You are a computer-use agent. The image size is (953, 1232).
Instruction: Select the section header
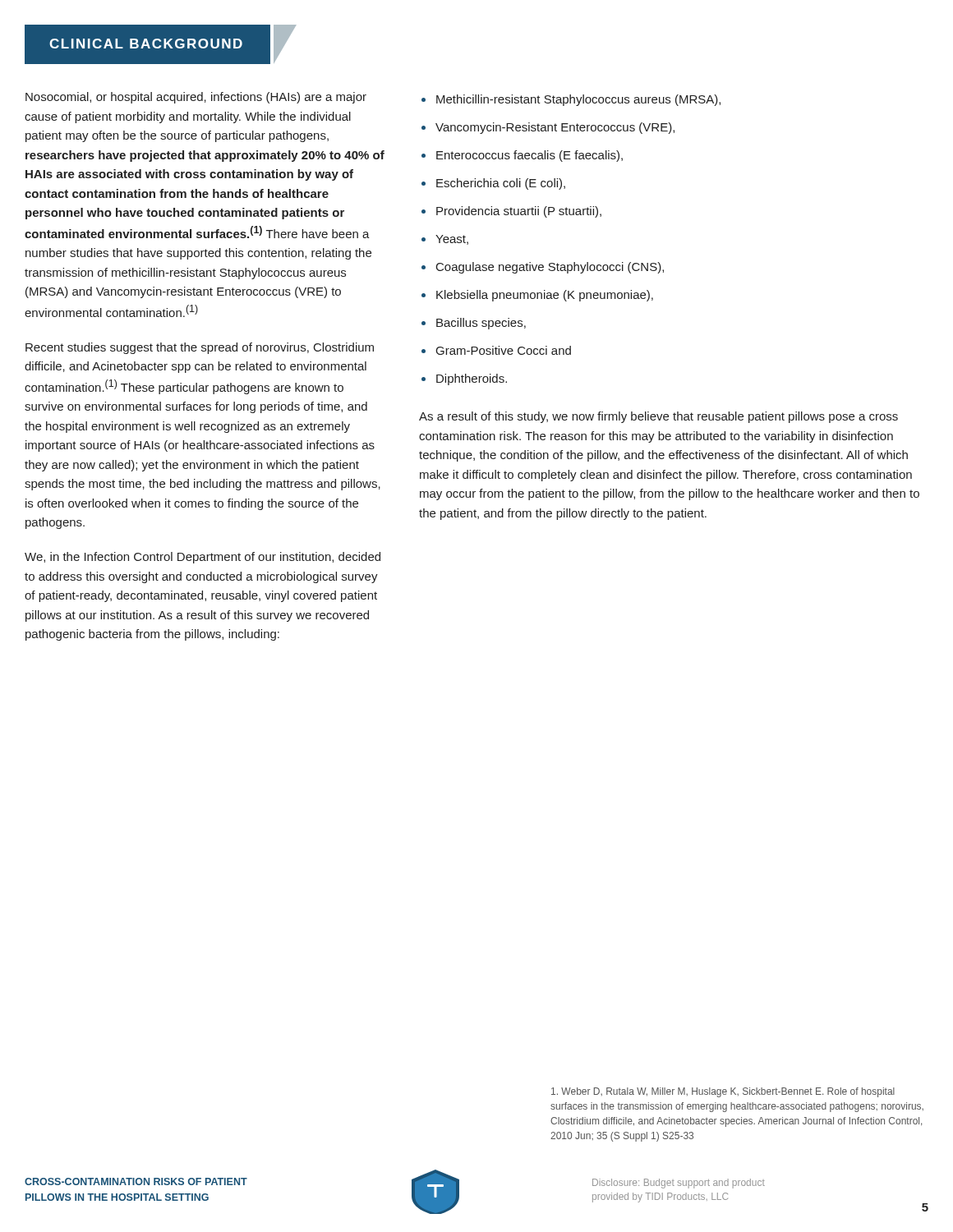point(147,44)
